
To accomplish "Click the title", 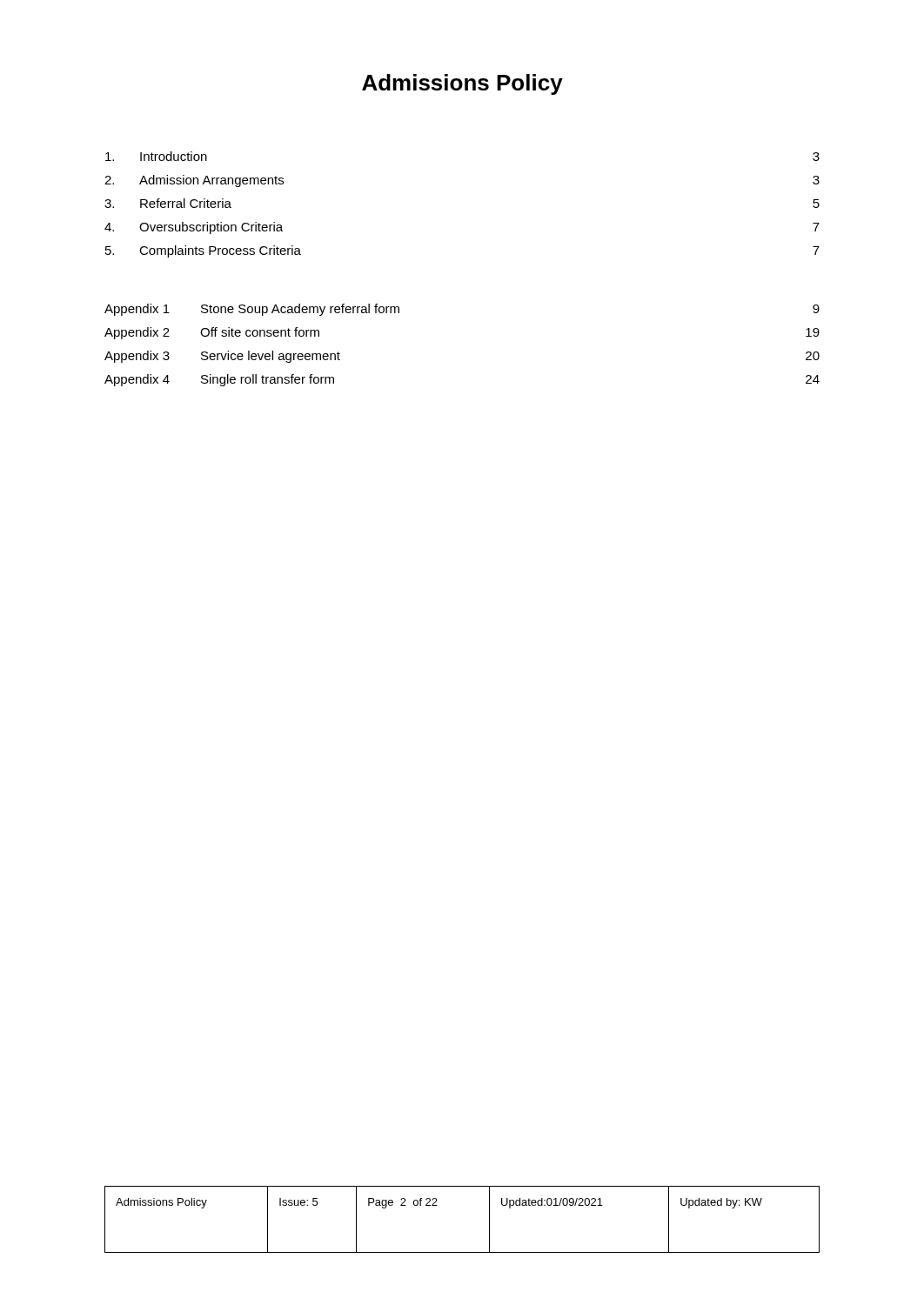I will point(462,83).
